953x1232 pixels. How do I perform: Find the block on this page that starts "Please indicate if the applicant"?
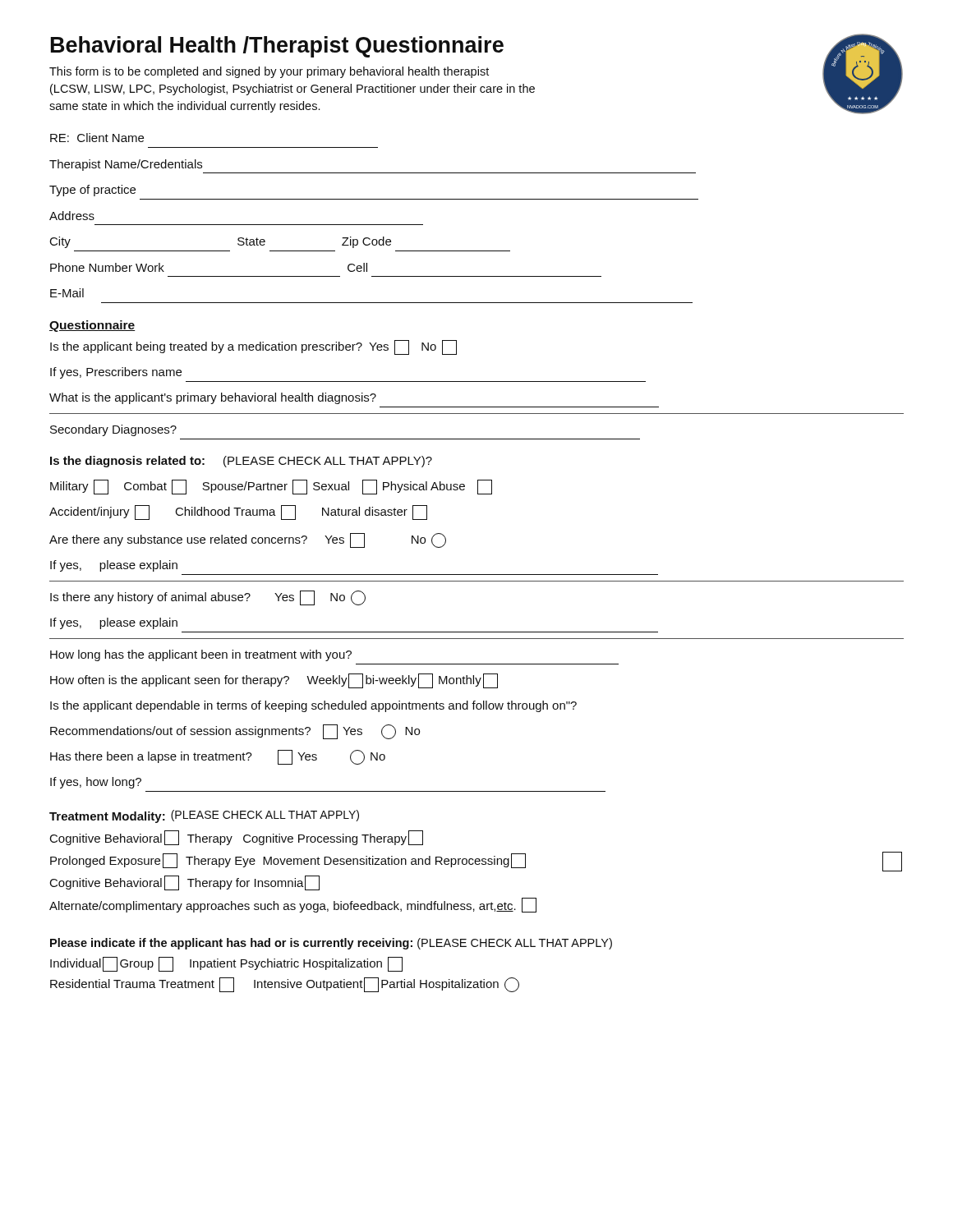click(x=331, y=943)
